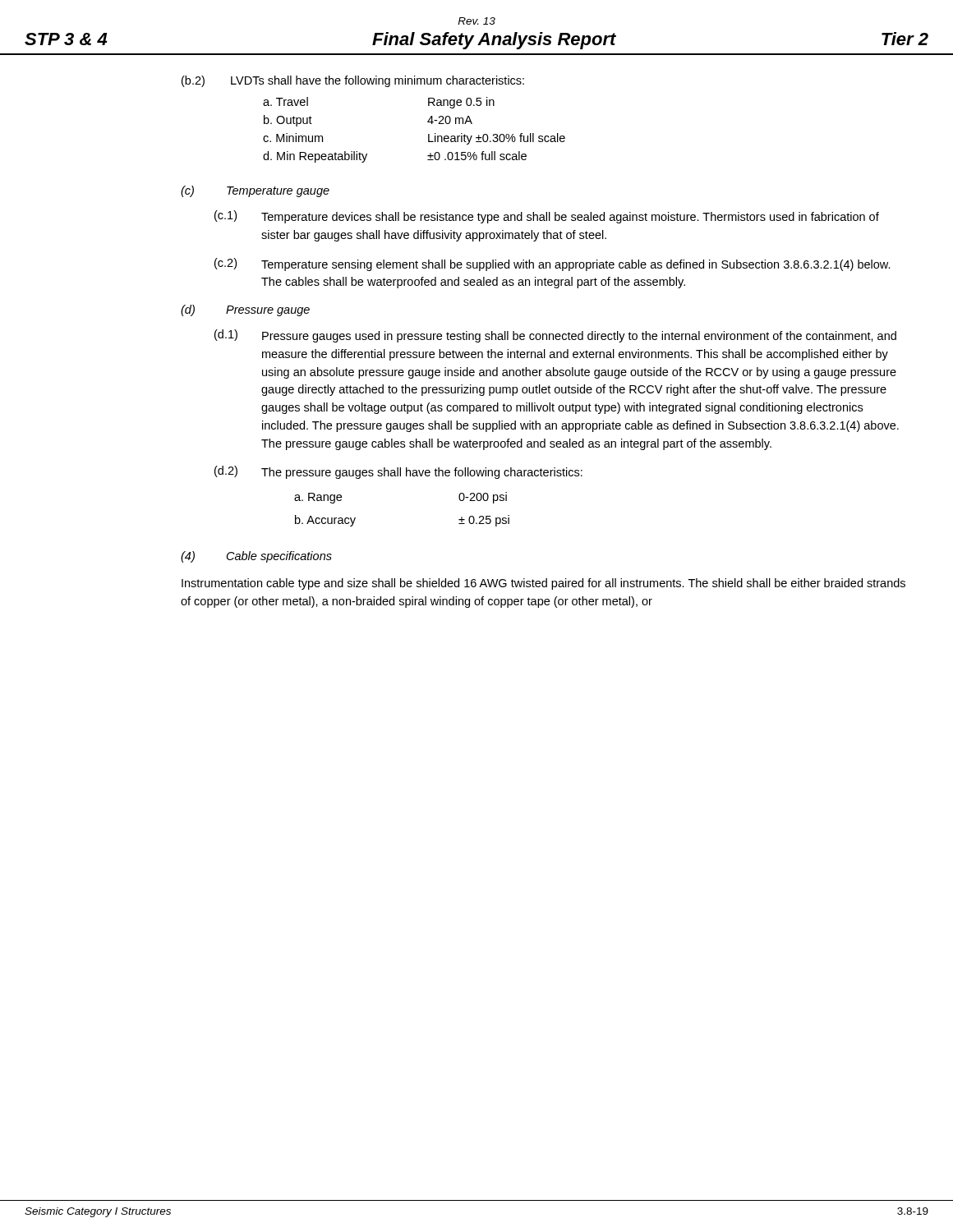This screenshot has width=953, height=1232.
Task: Locate the text starting "(4) Cable specifications"
Action: click(x=256, y=557)
